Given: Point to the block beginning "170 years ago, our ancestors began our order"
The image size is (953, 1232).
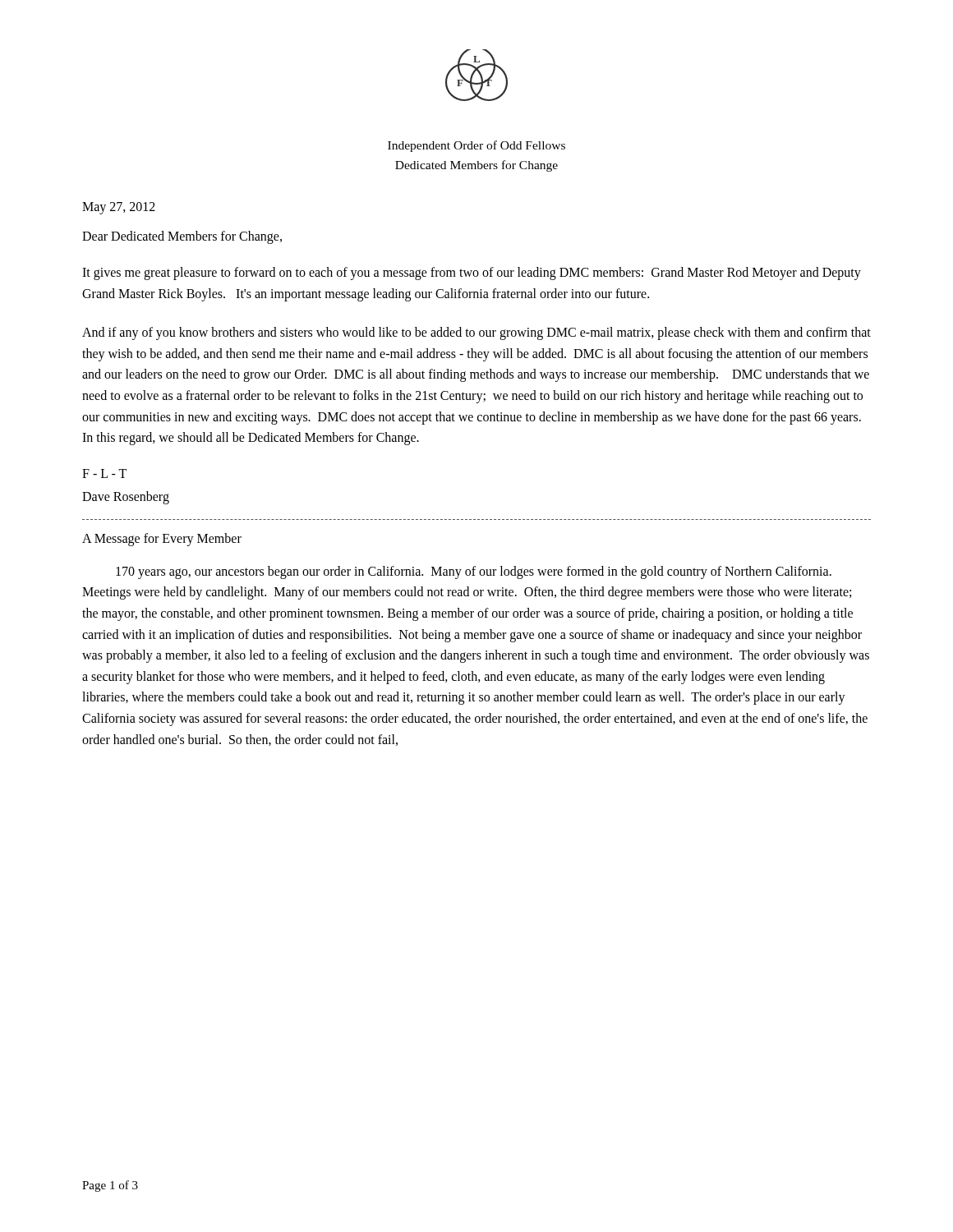Looking at the screenshot, I should 476,655.
